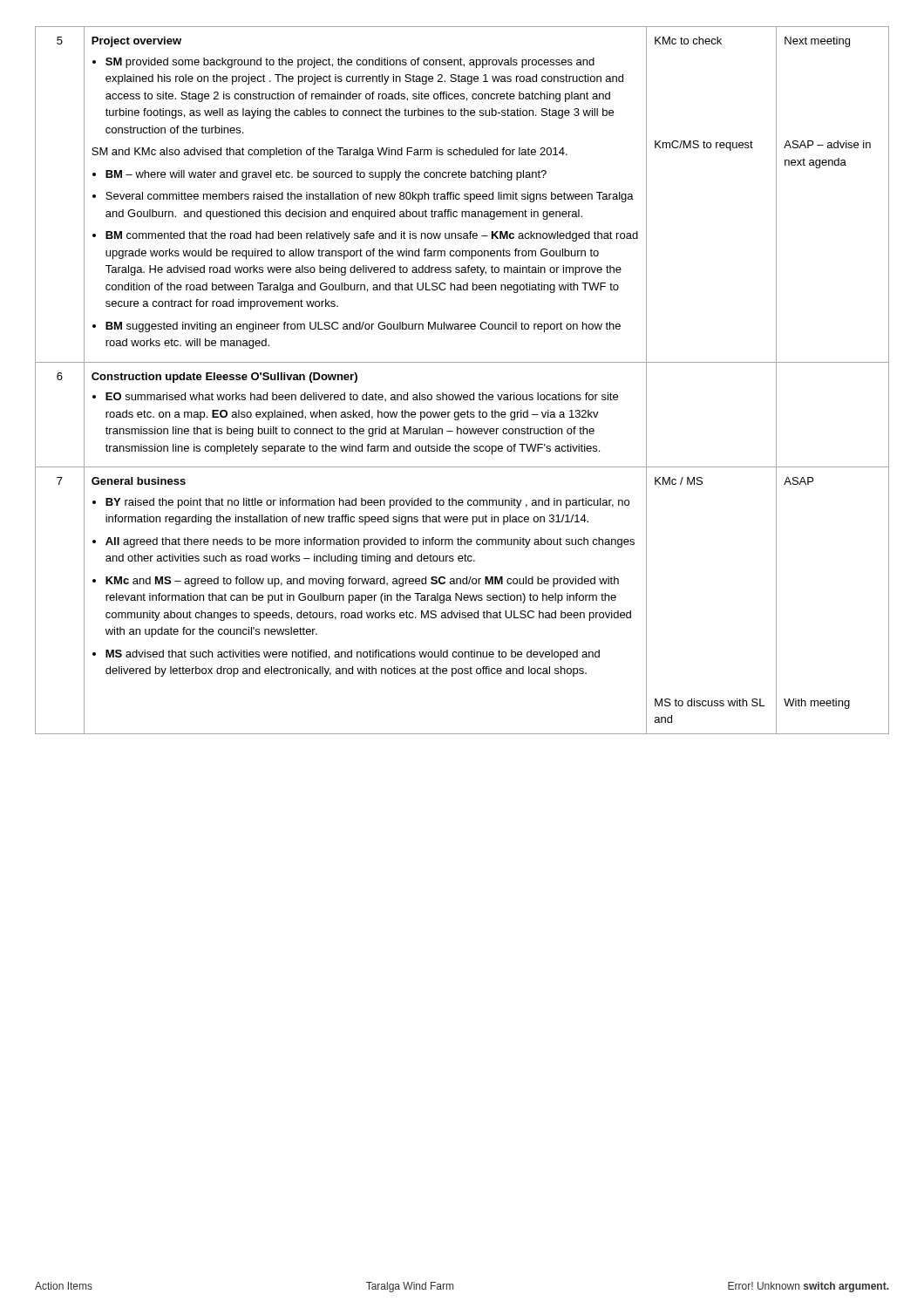The image size is (924, 1308).
Task: Point to the region starting "SM provided some background"
Action: pos(365,95)
